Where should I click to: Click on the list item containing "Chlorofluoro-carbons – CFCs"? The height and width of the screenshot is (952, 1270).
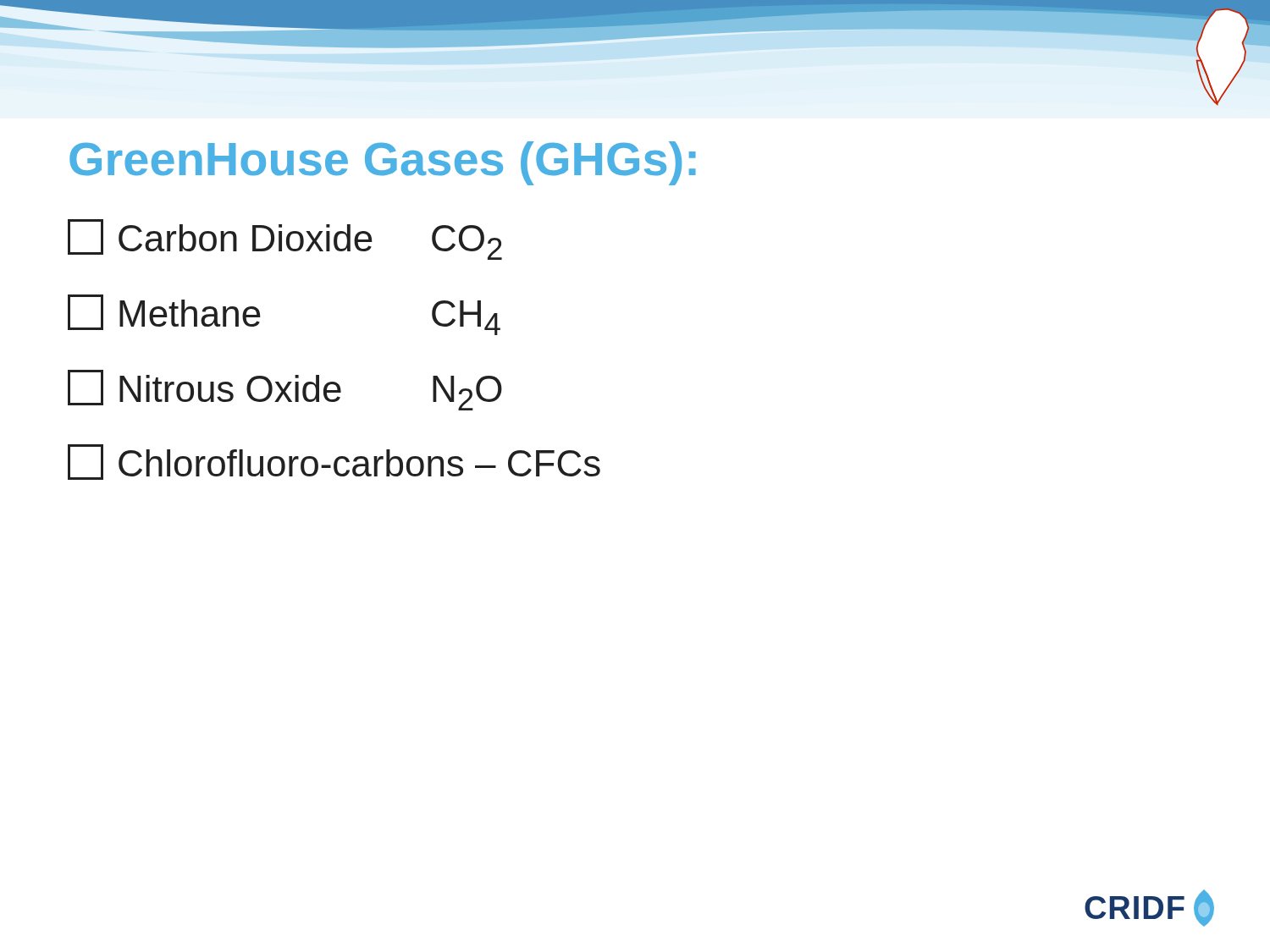[x=335, y=464]
